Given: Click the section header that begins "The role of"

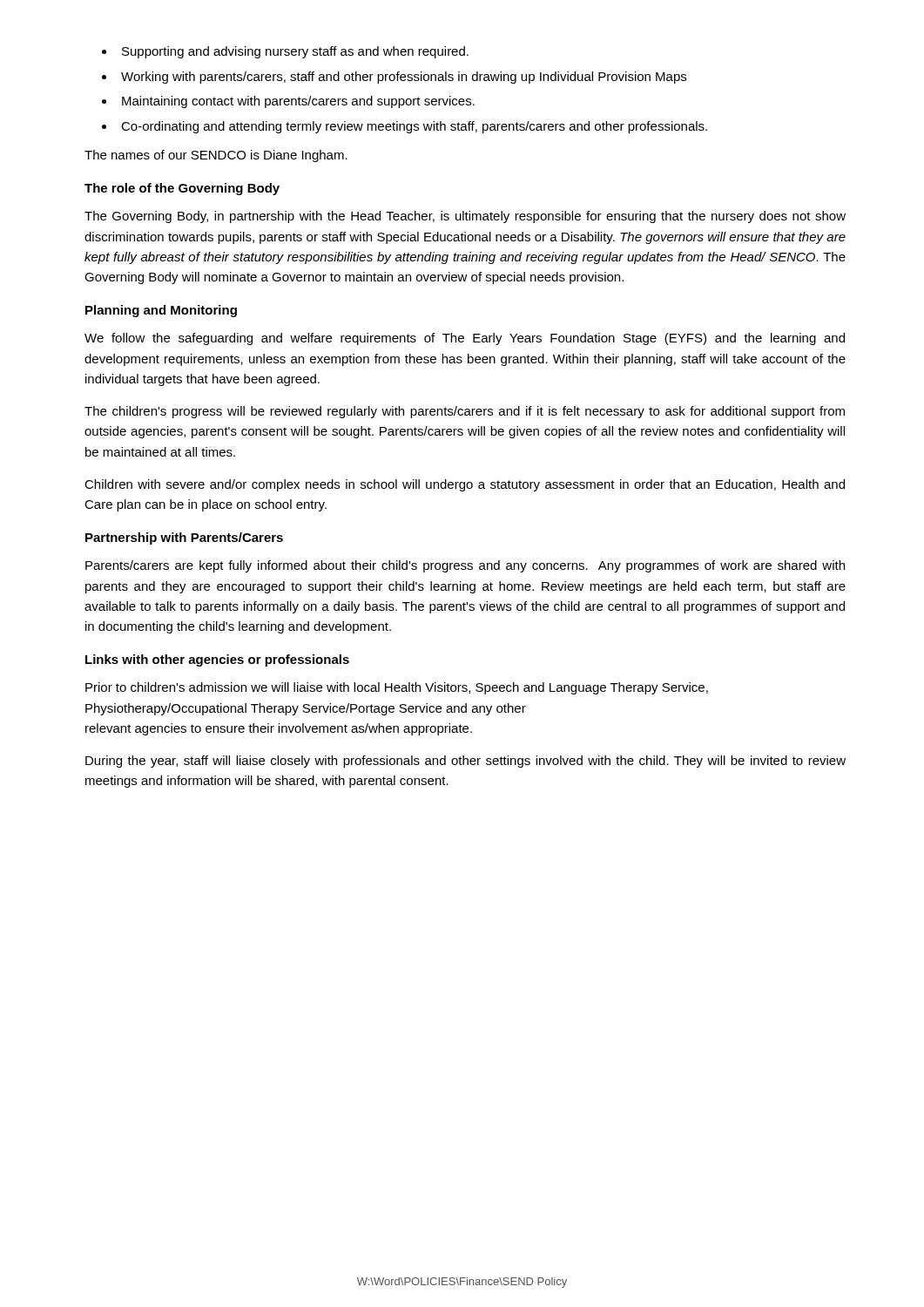Looking at the screenshot, I should [182, 188].
